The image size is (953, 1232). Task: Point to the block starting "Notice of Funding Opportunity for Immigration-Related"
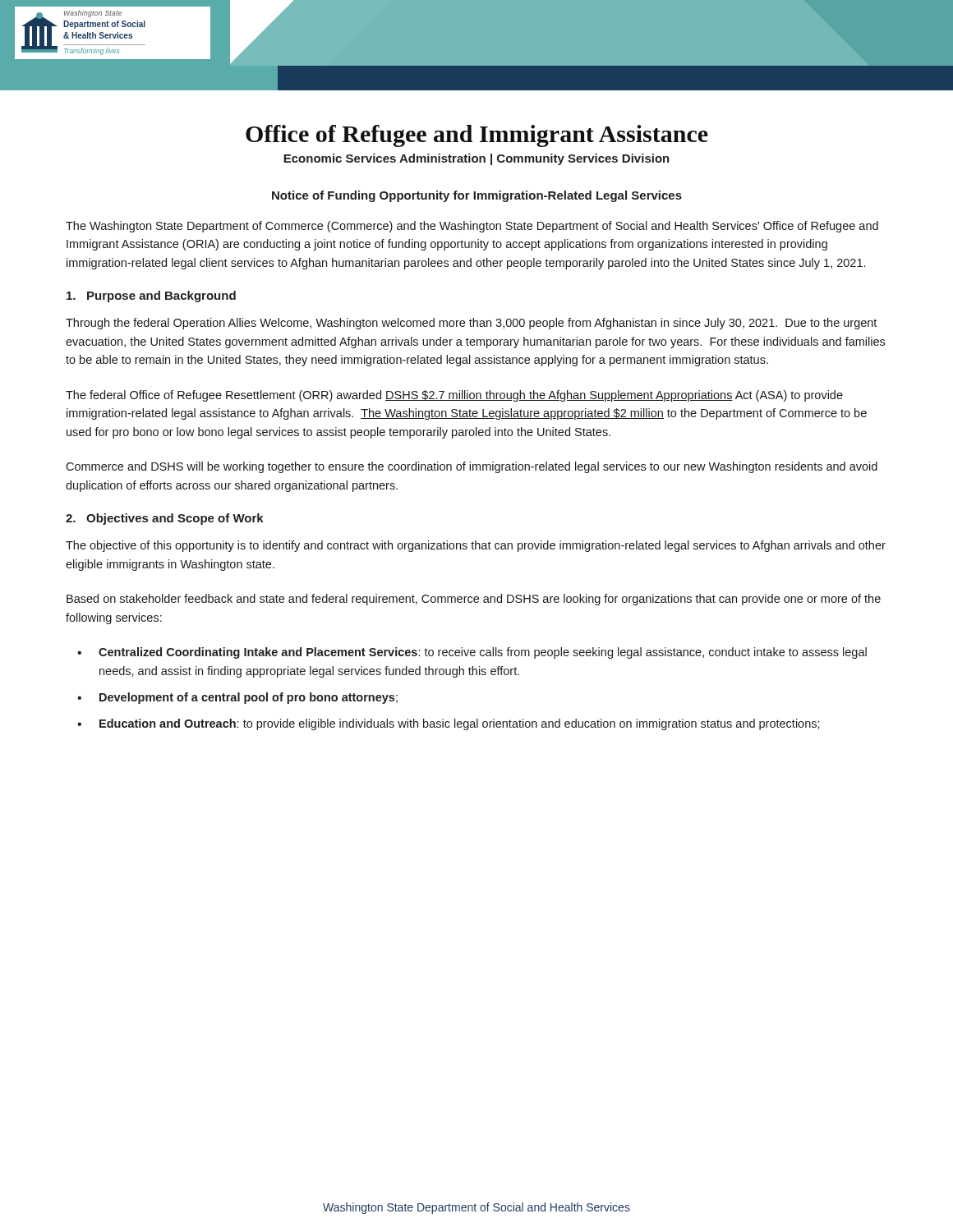pos(476,195)
